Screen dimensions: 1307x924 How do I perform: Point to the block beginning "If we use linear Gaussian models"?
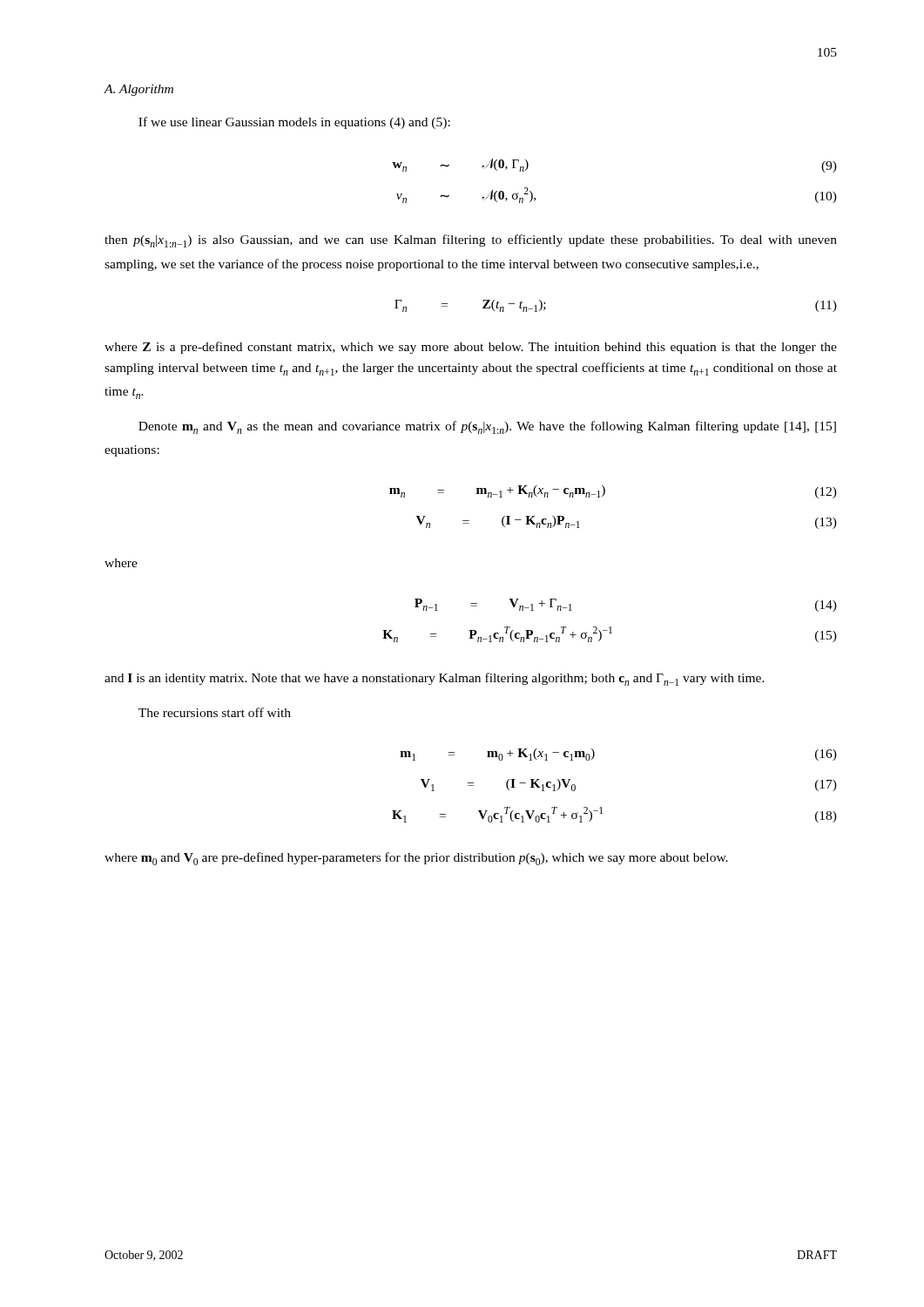click(295, 122)
